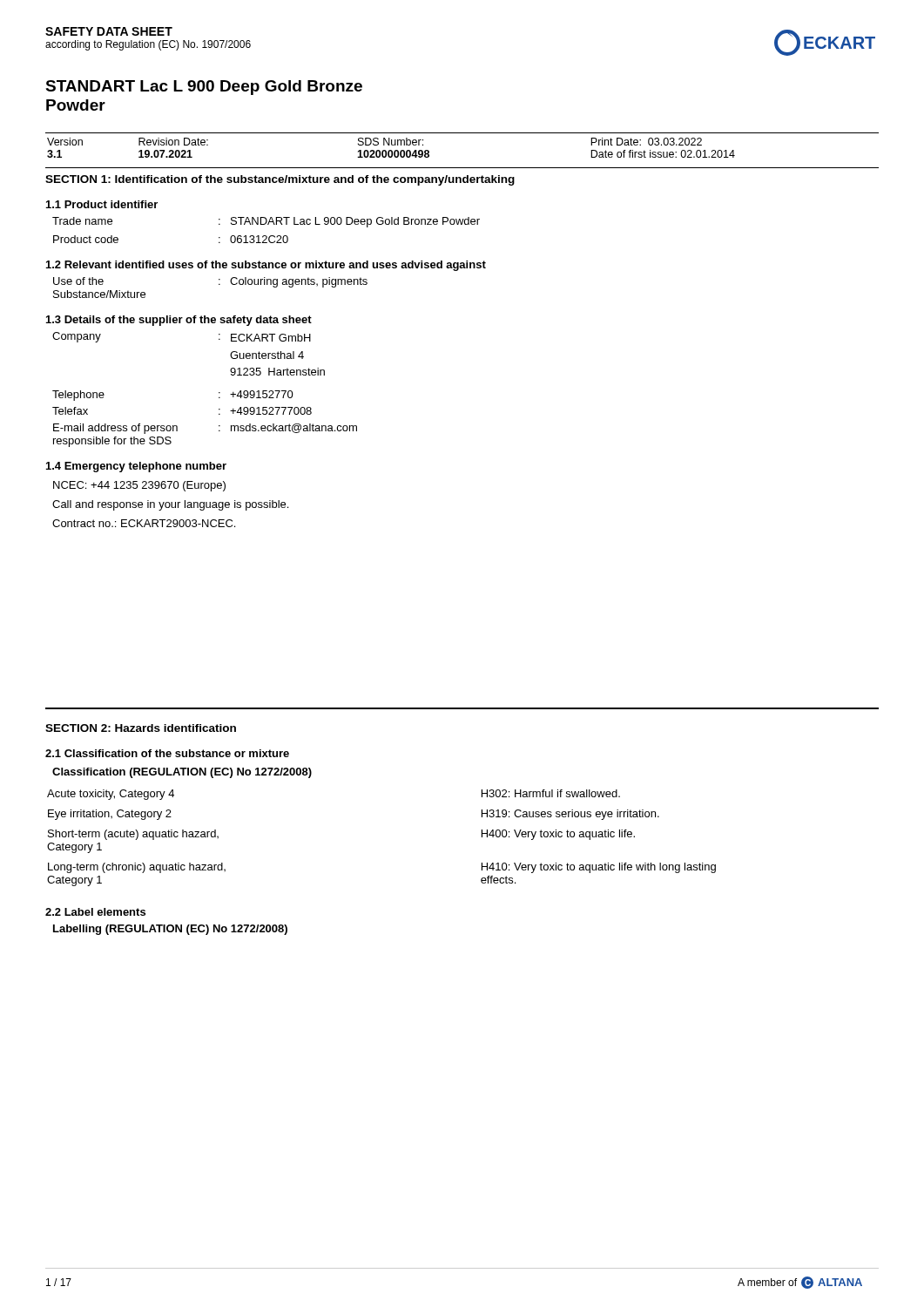Click where it says "Labelling (REGULATION (EC) No 1272/2008)"
924x1307 pixels.
click(170, 928)
